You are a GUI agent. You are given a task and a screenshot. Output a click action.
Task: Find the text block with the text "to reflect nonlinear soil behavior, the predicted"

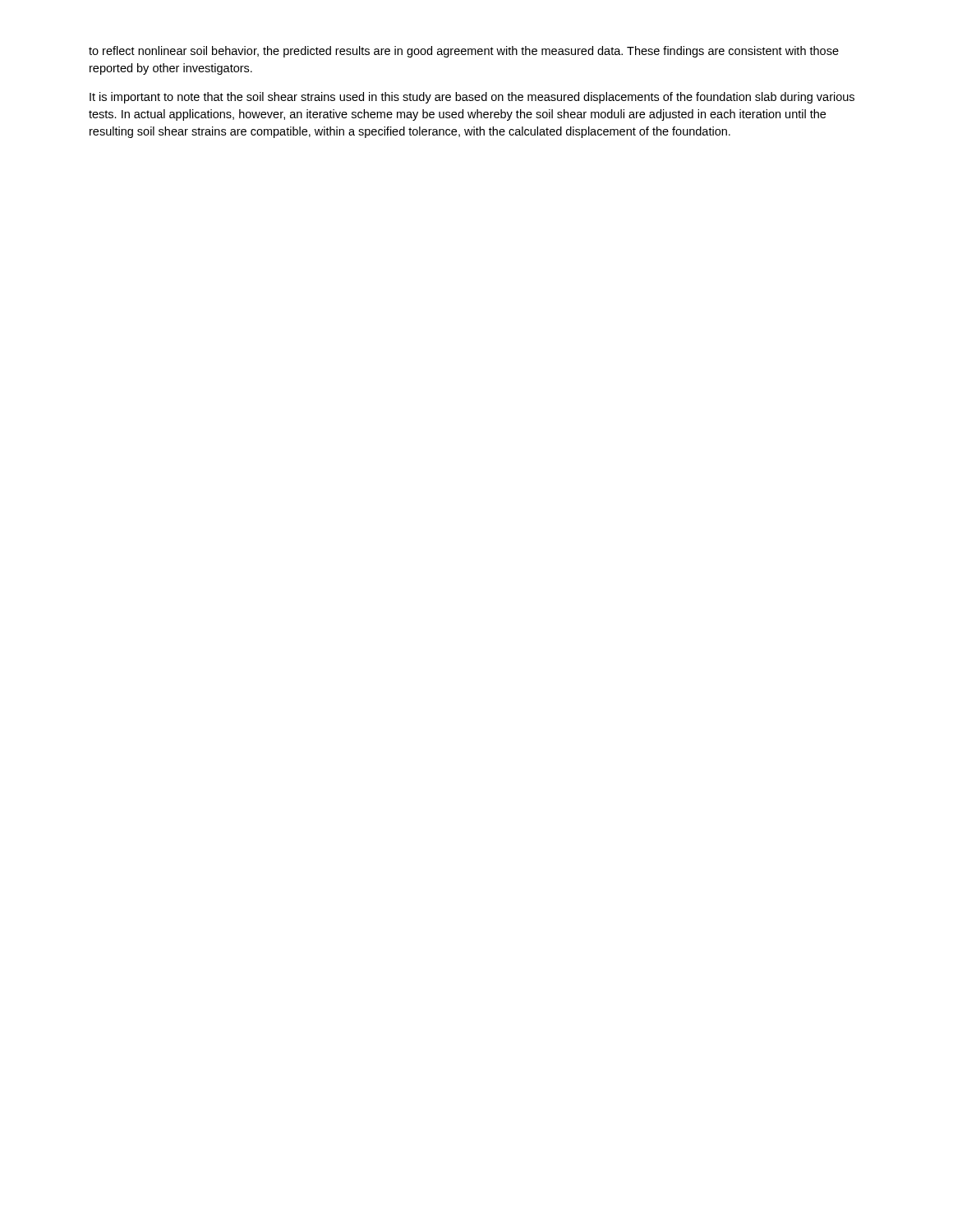point(464,60)
